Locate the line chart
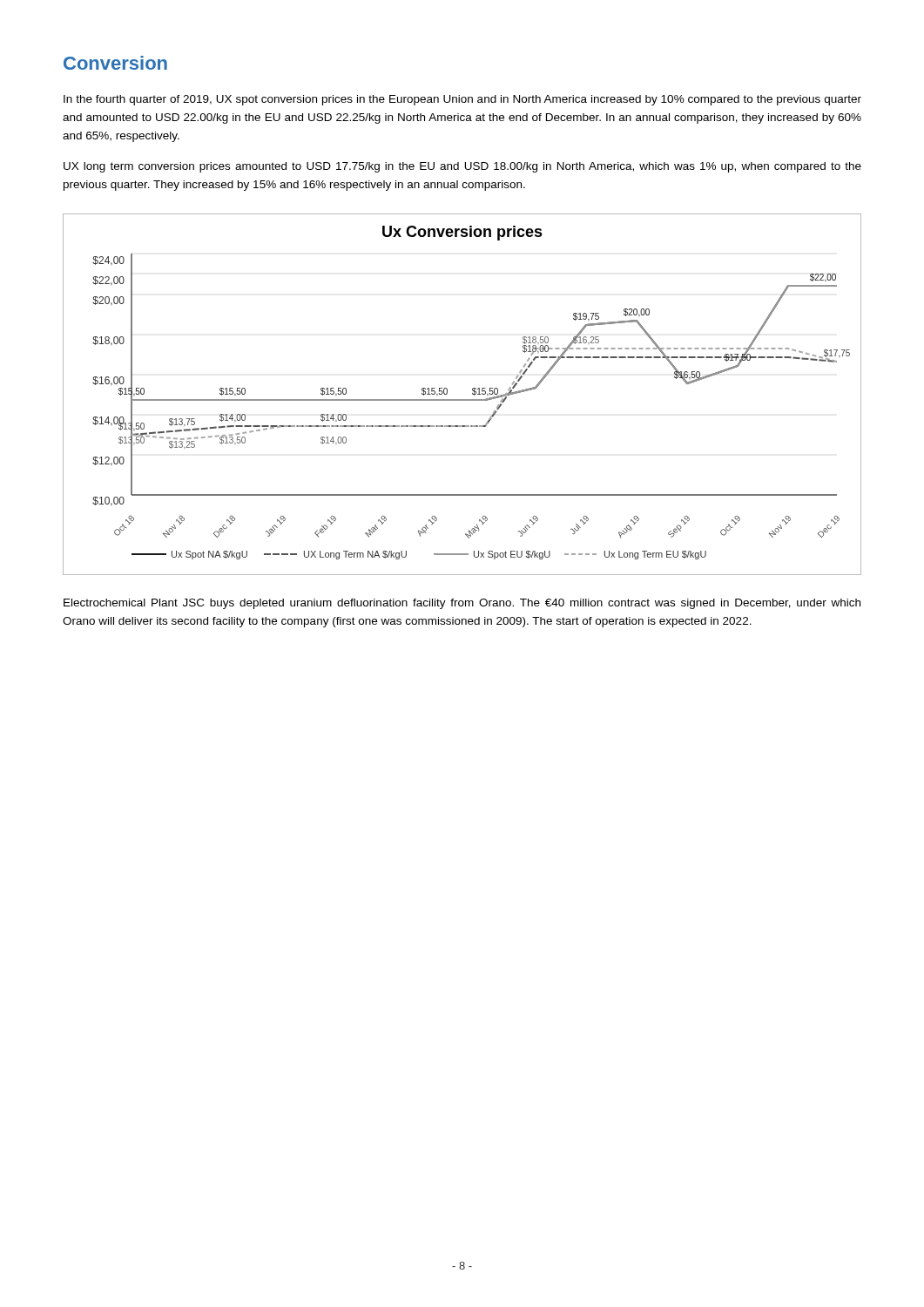 [462, 394]
